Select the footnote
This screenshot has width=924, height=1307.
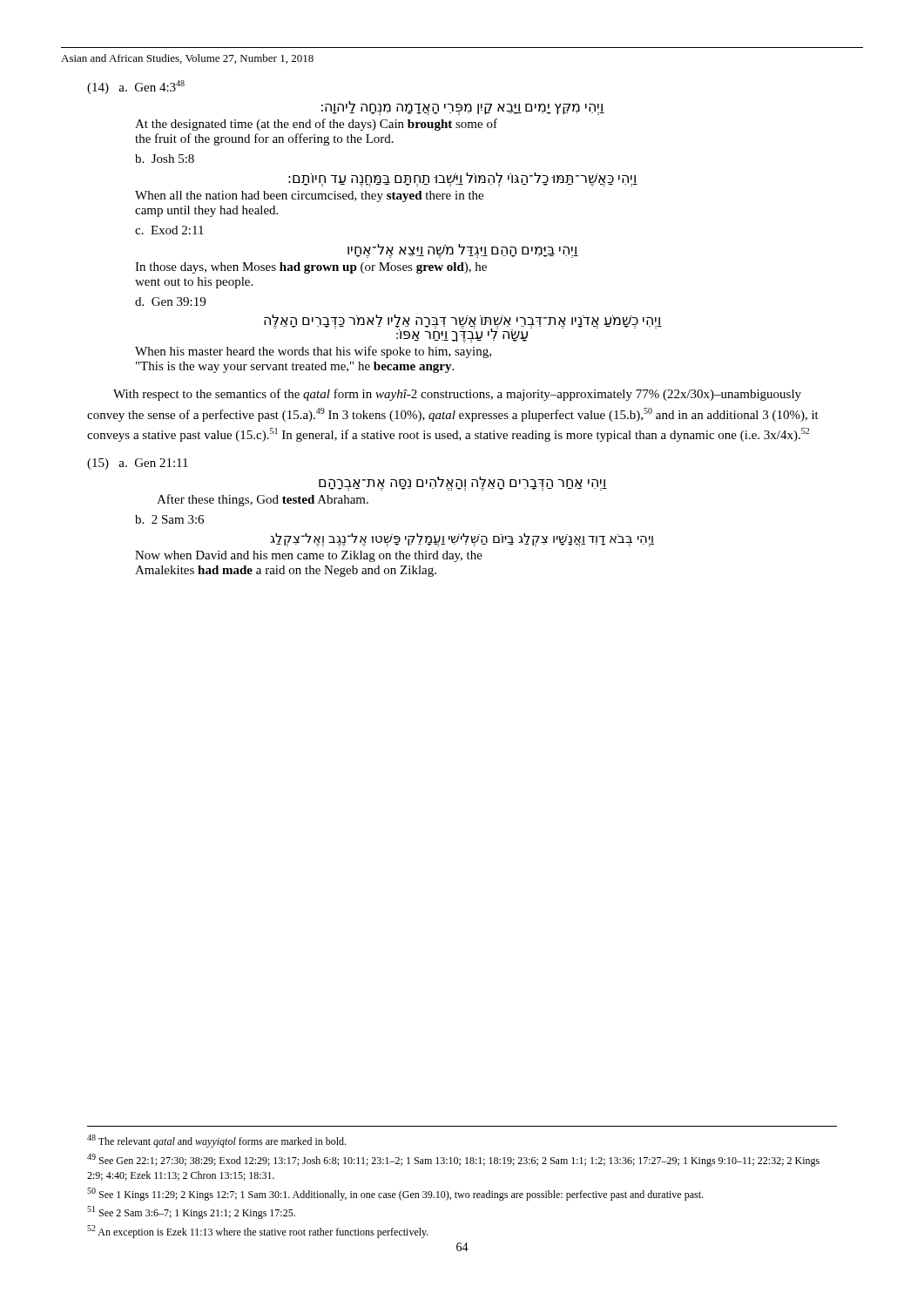pos(462,1186)
